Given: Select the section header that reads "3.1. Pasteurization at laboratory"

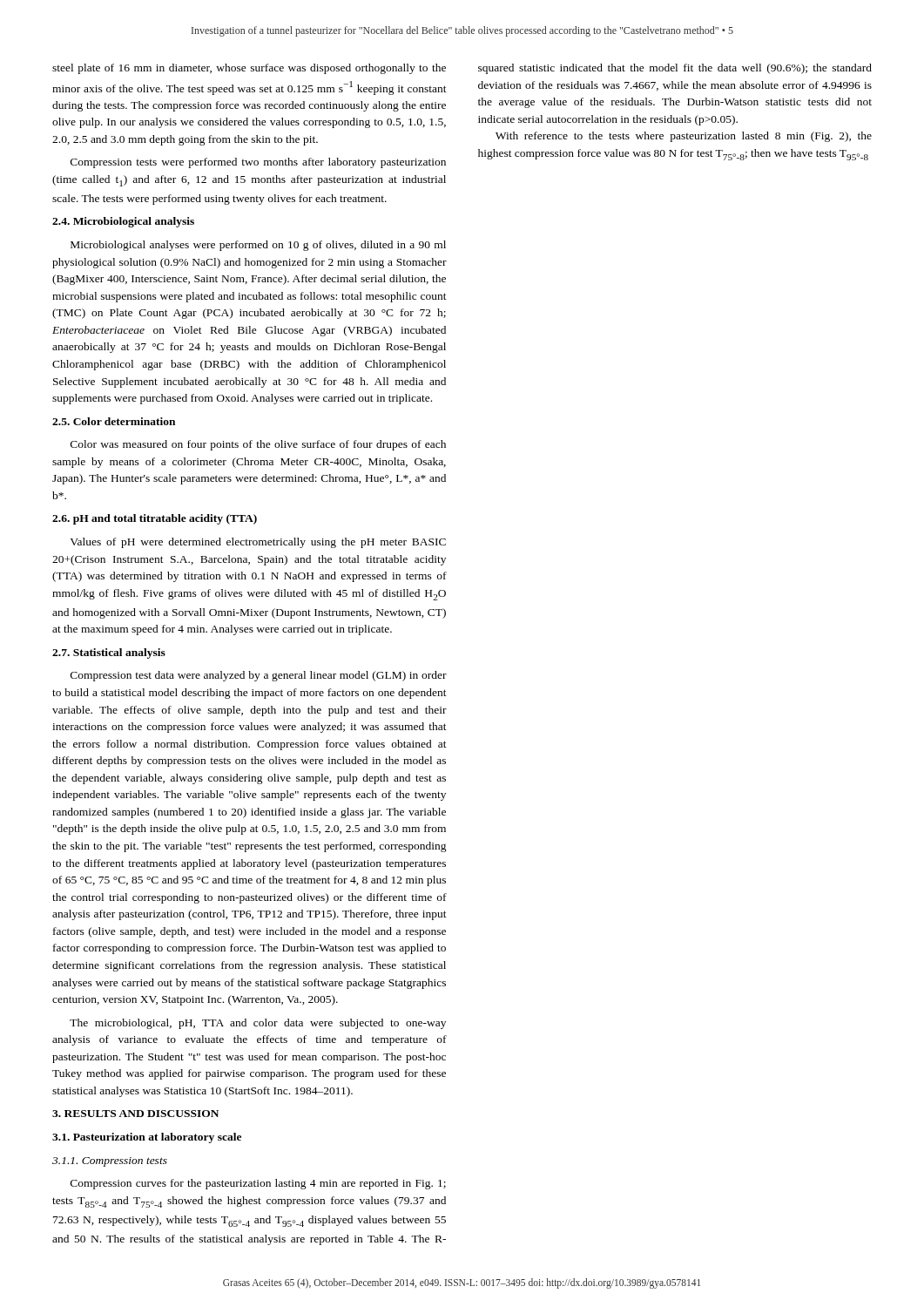Looking at the screenshot, I should pyautogui.click(x=249, y=1137).
